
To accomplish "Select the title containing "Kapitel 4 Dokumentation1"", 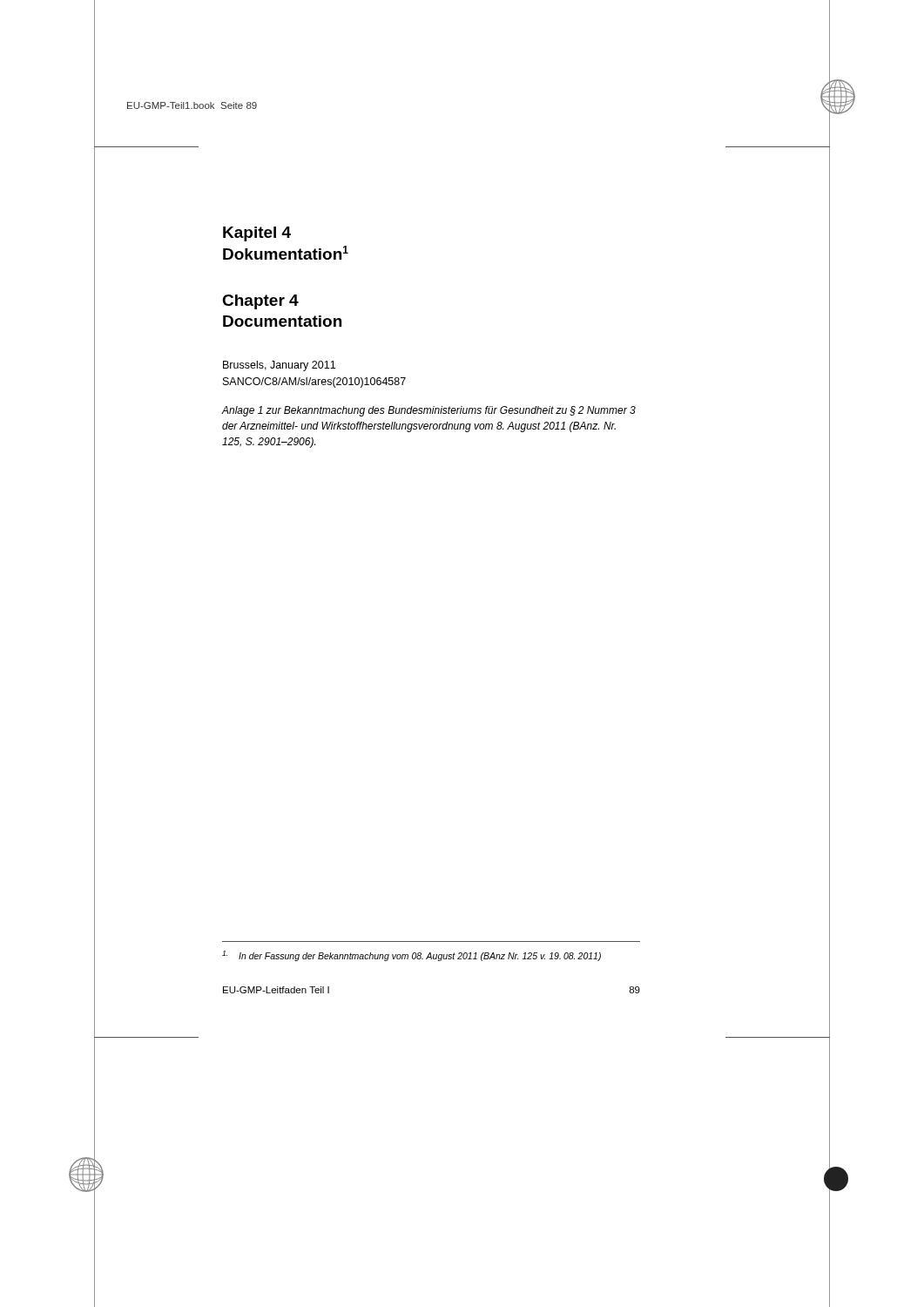I will 285,243.
